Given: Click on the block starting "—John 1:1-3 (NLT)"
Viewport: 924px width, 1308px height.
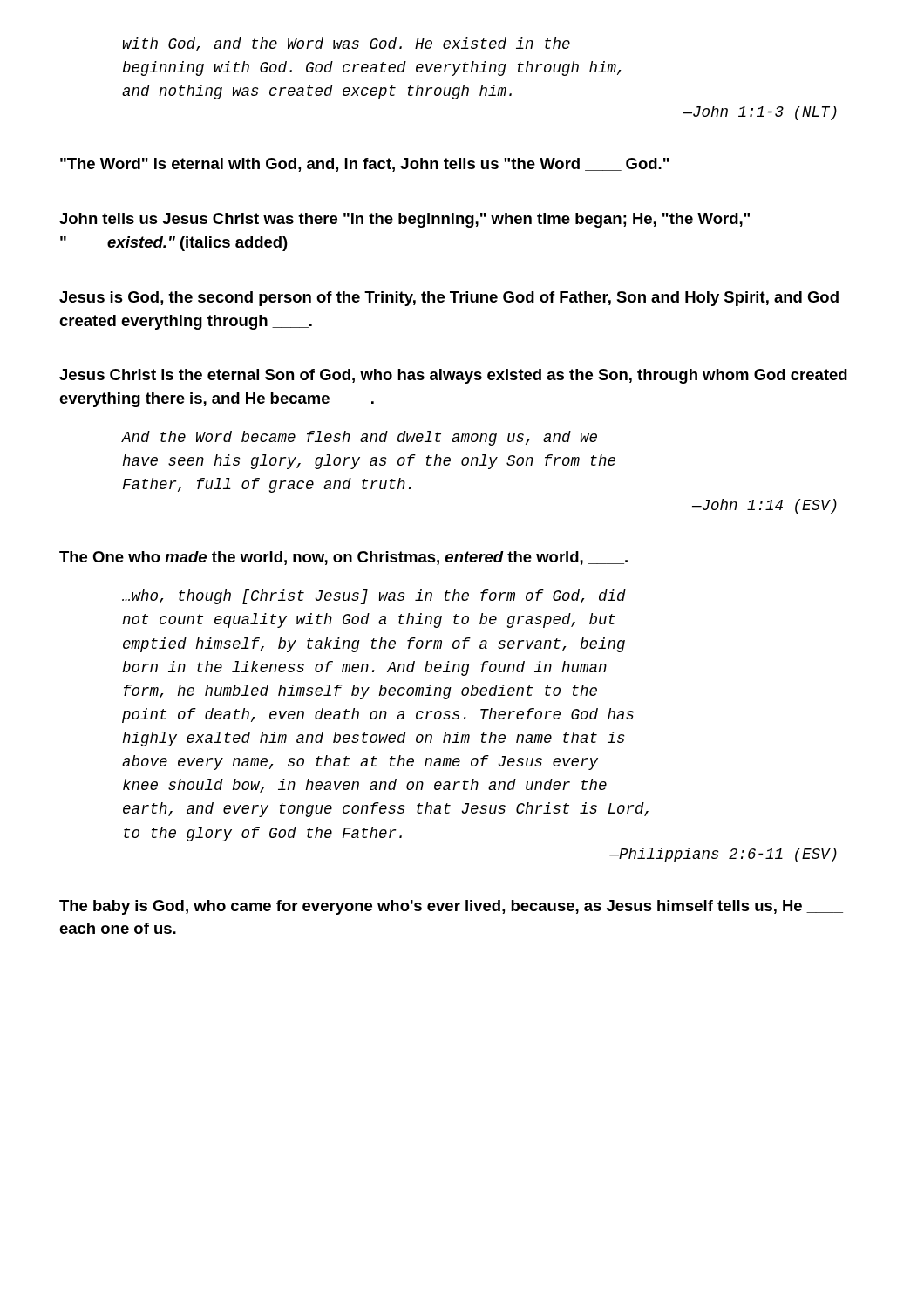Looking at the screenshot, I should (761, 113).
